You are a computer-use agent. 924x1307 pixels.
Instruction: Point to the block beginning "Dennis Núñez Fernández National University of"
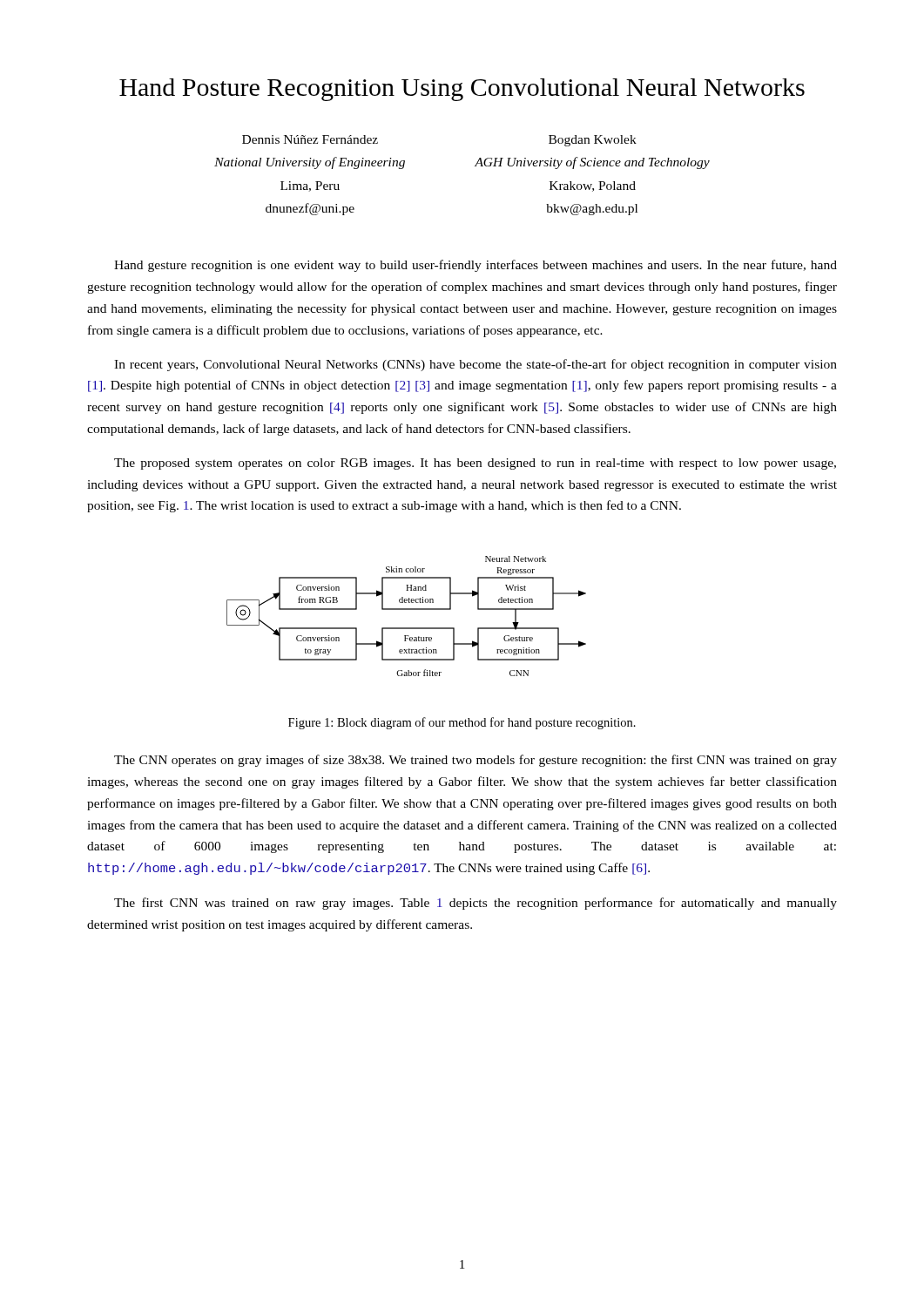(310, 173)
